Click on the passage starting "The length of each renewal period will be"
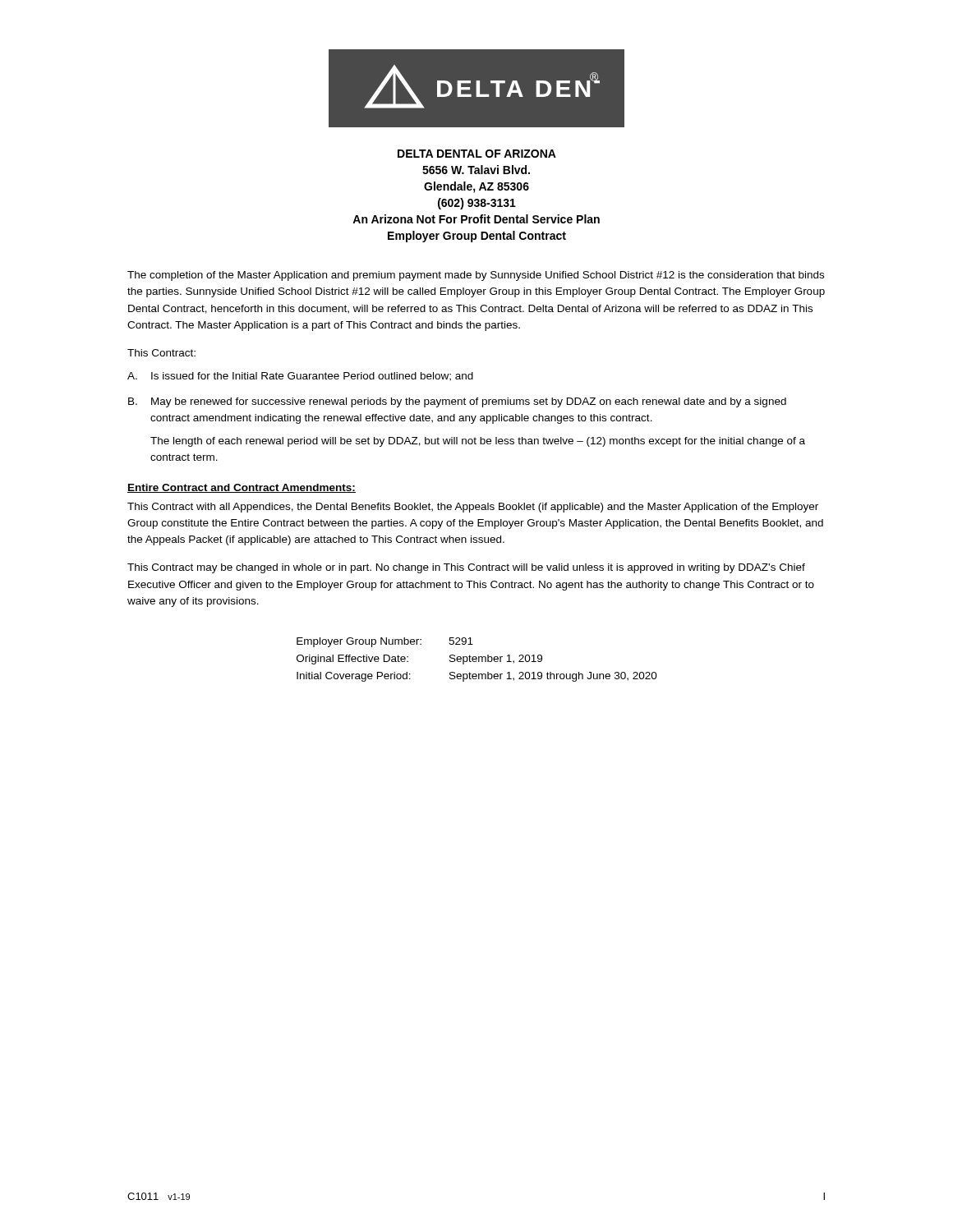Screen dimensions: 1232x953 [x=478, y=449]
